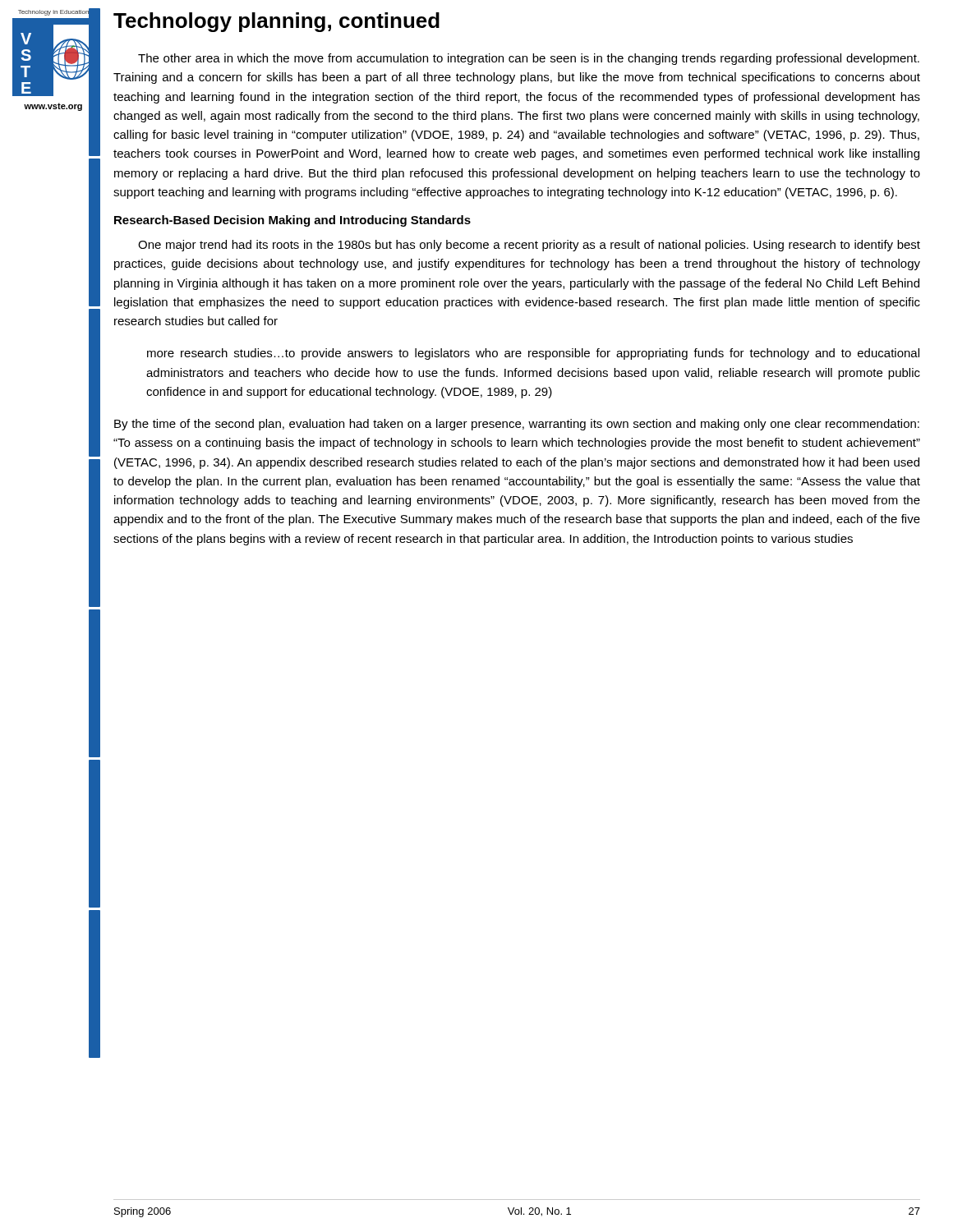Locate the block of text that opens with "more research studies…to provide answers to legislators"
Viewport: 953px width, 1232px height.
click(x=533, y=372)
